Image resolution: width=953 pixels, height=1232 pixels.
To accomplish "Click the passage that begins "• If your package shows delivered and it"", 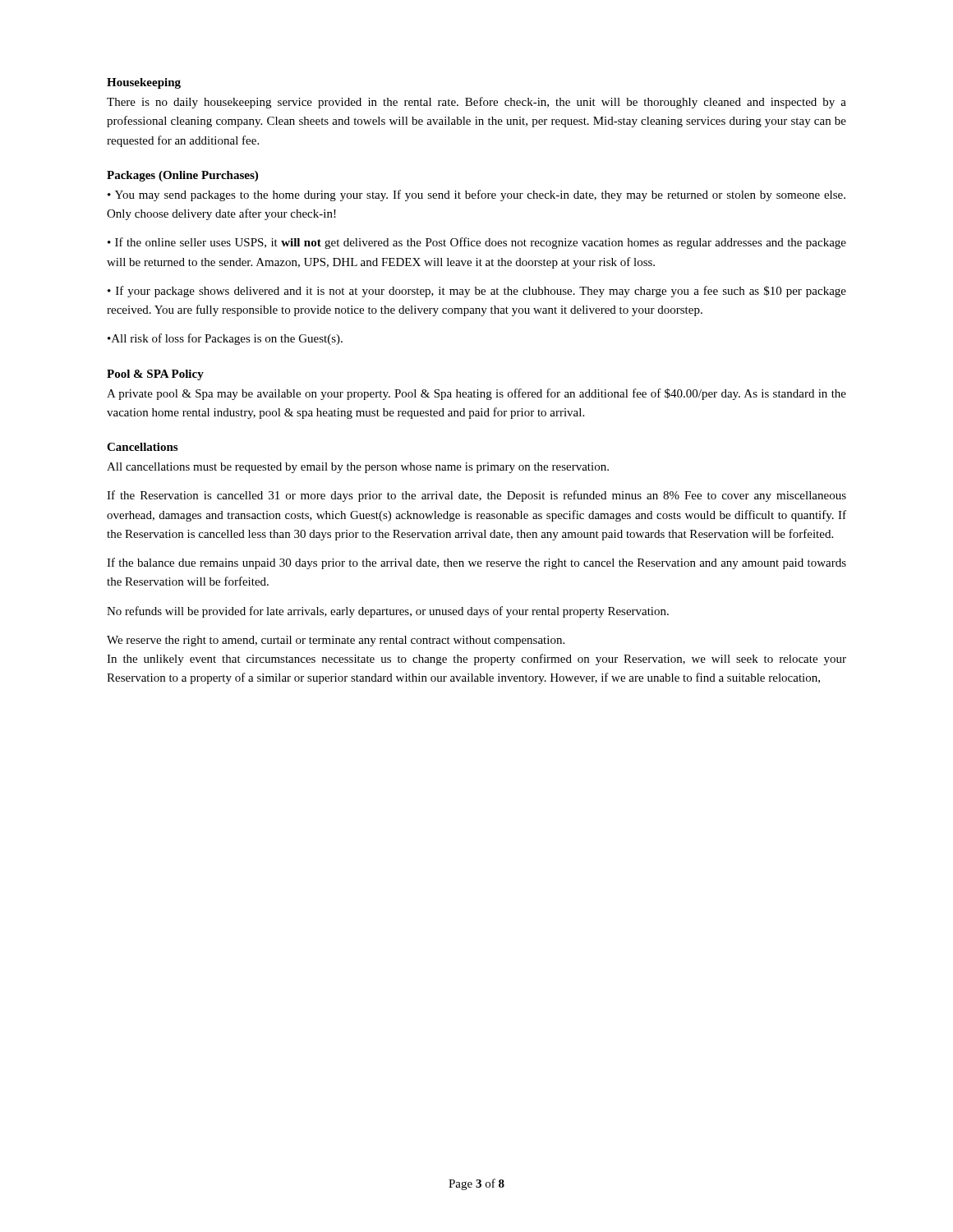I will click(476, 300).
